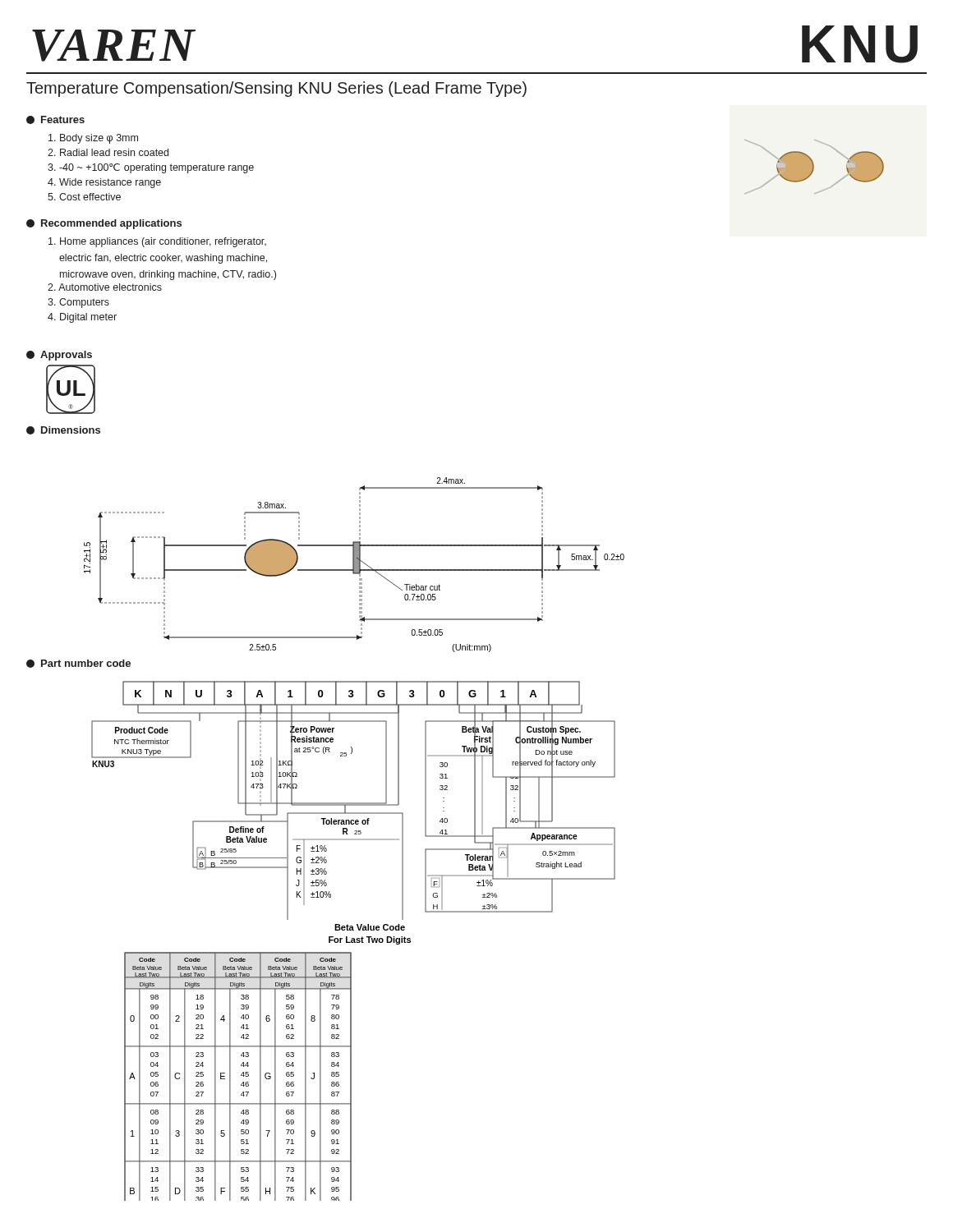
Task: Find the list item with the text "Home appliances (air conditioner, refrigerator, electric fan,"
Action: (x=162, y=258)
